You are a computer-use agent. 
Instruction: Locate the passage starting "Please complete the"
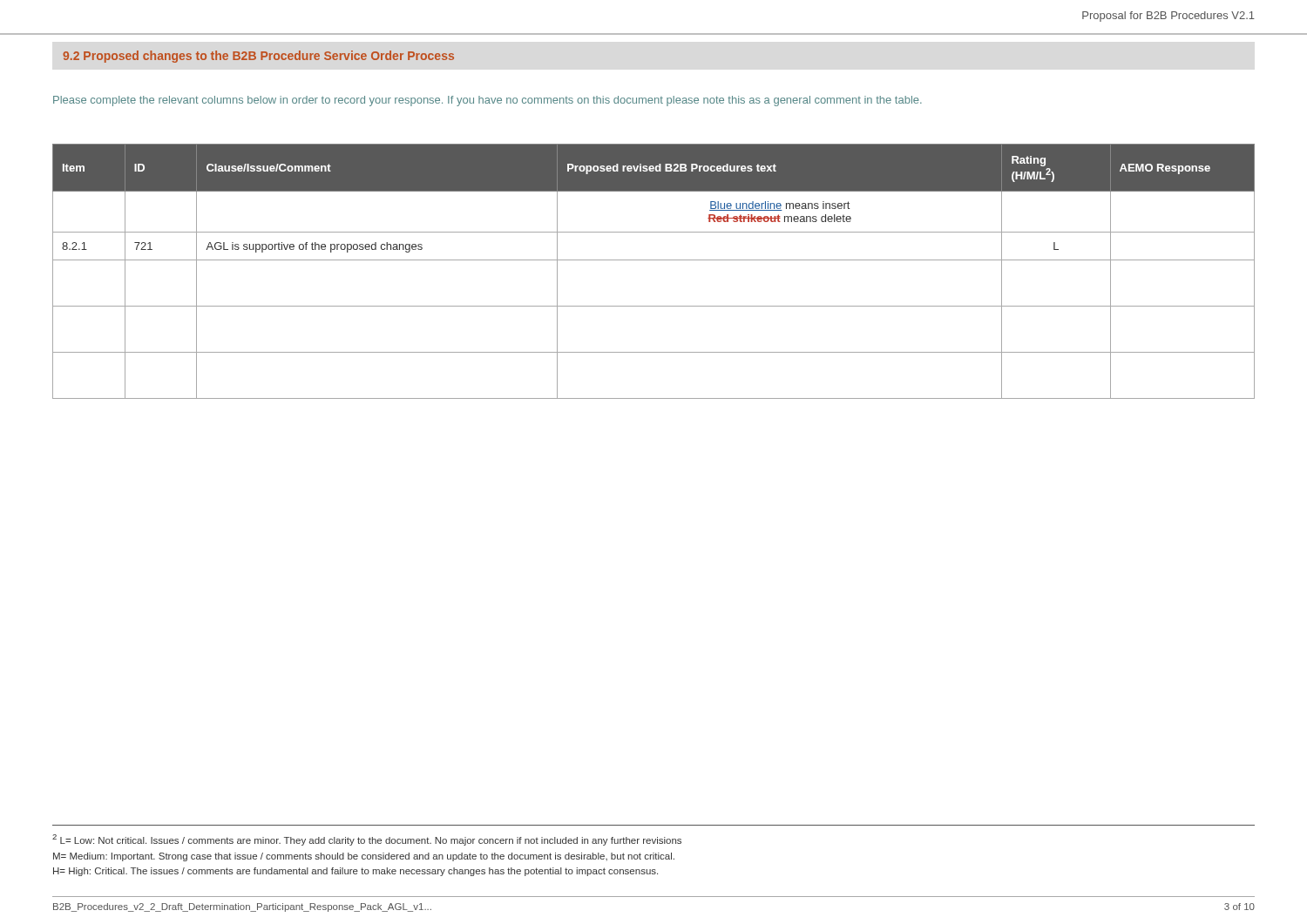pyautogui.click(x=487, y=100)
